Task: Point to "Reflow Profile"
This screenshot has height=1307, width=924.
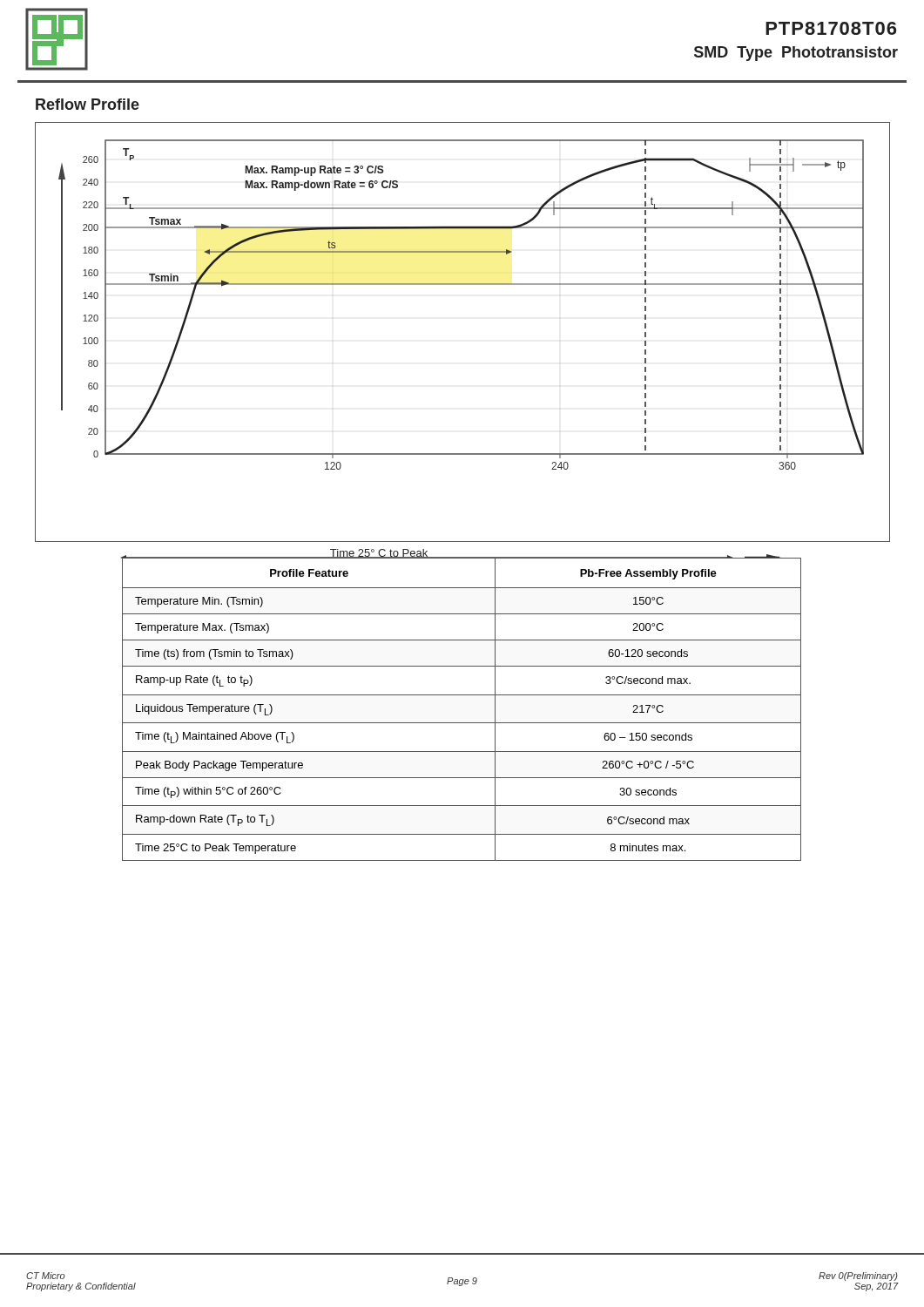Action: [87, 105]
